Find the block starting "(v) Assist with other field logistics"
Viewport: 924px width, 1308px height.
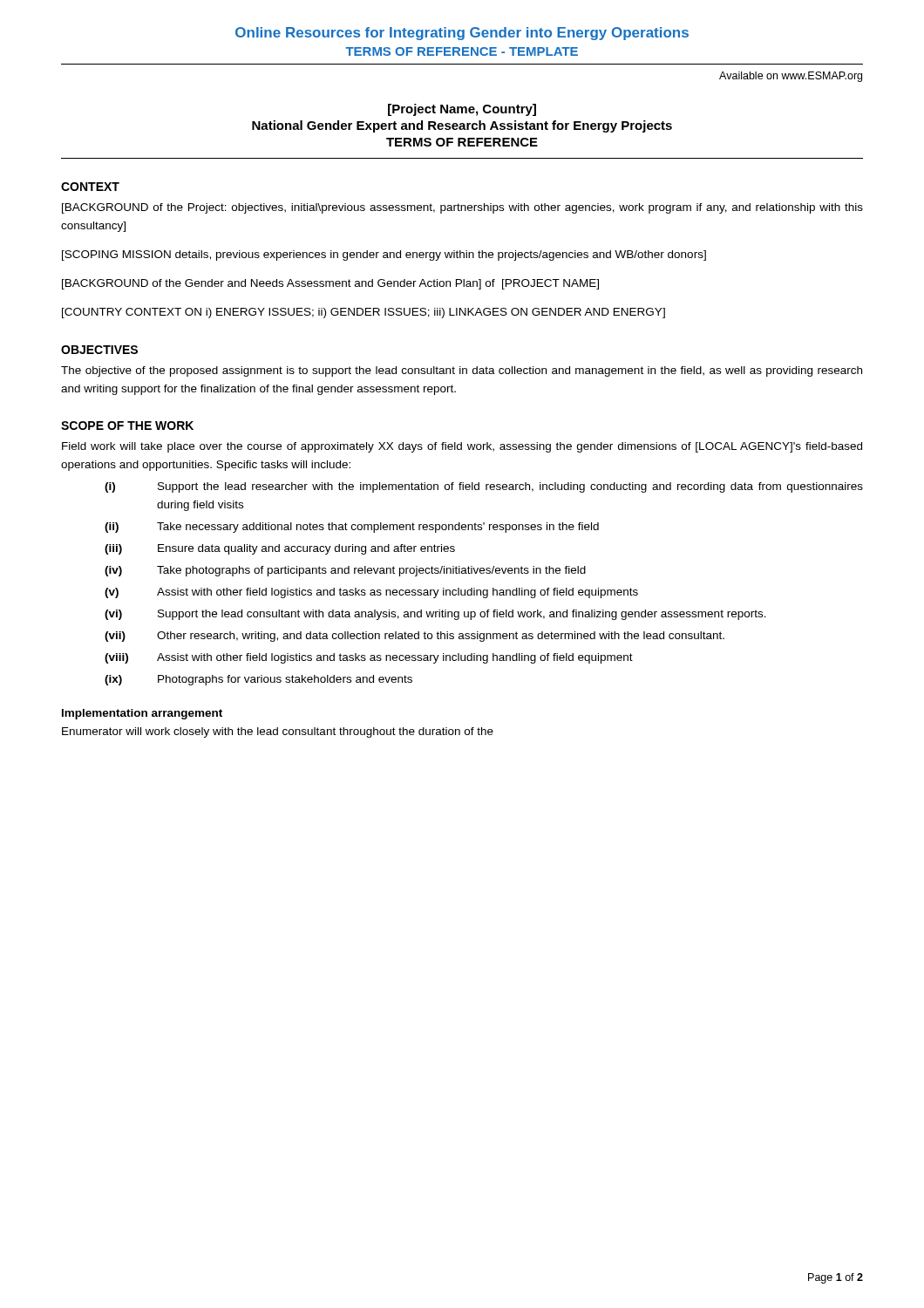point(462,592)
